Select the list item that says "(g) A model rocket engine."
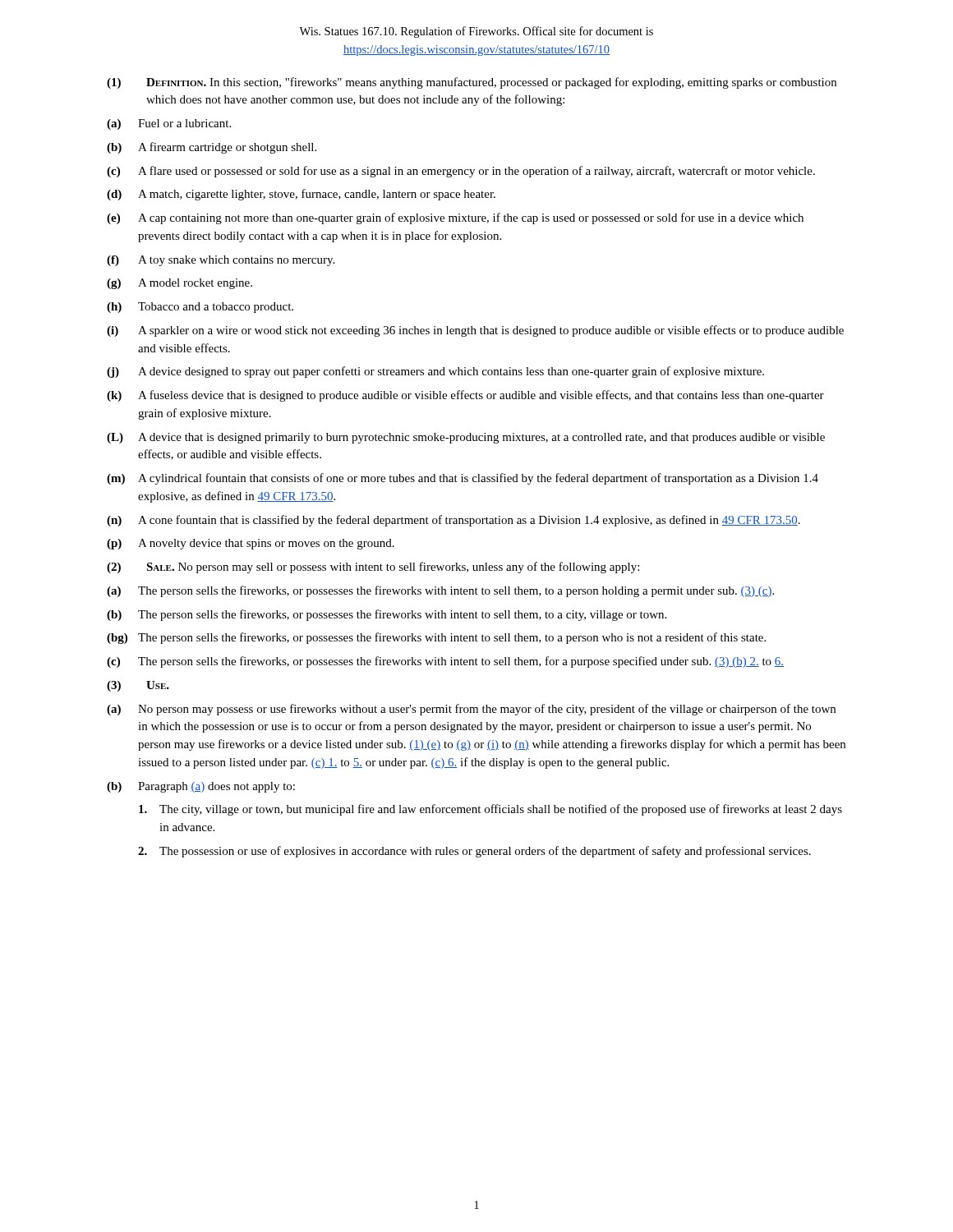This screenshot has height=1232, width=953. 180,284
